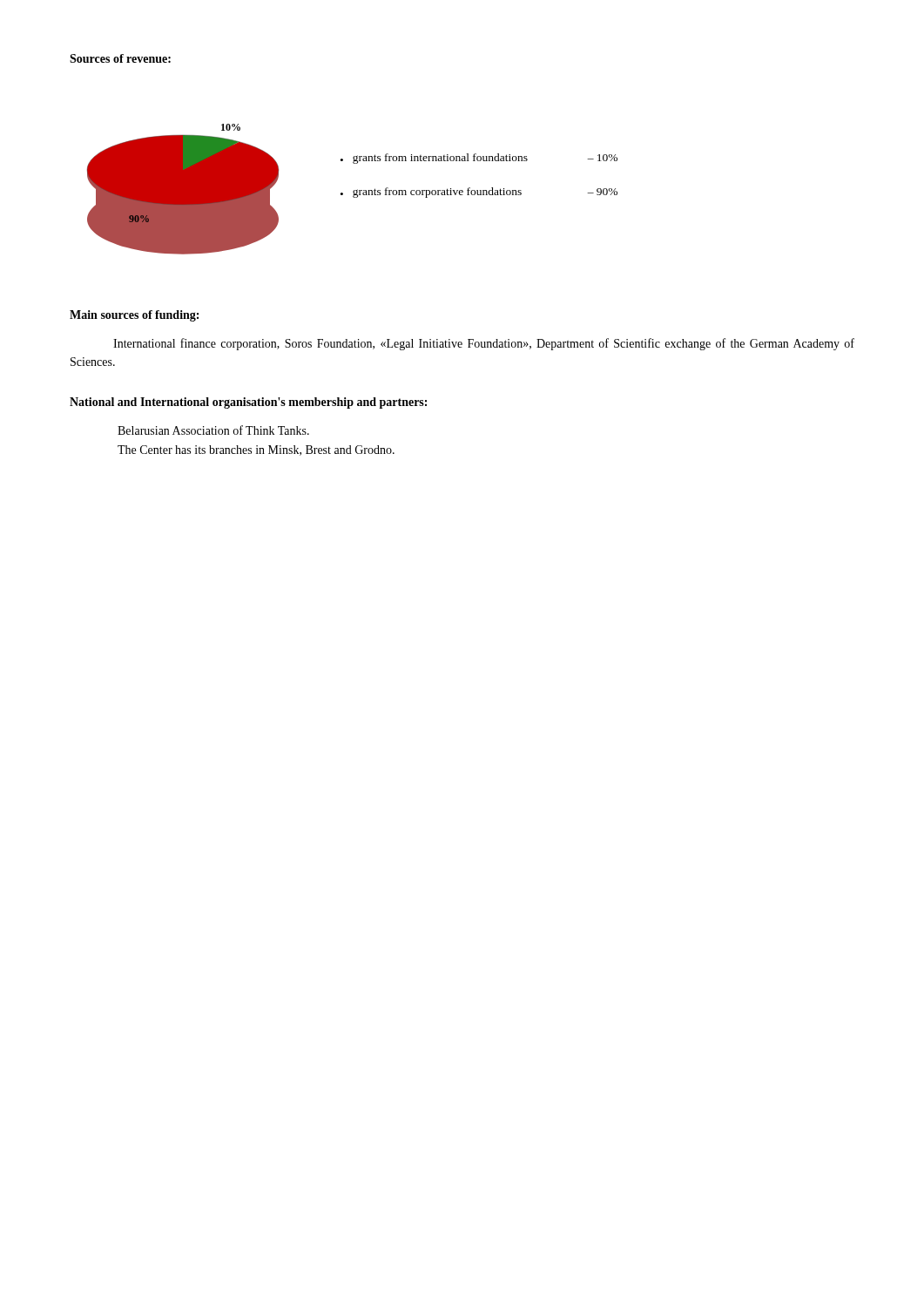Click on the text starting "International finance corporation, Soros Foundation, «Legal Initiative Foundation»,"
This screenshot has width=924, height=1307.
pos(462,353)
